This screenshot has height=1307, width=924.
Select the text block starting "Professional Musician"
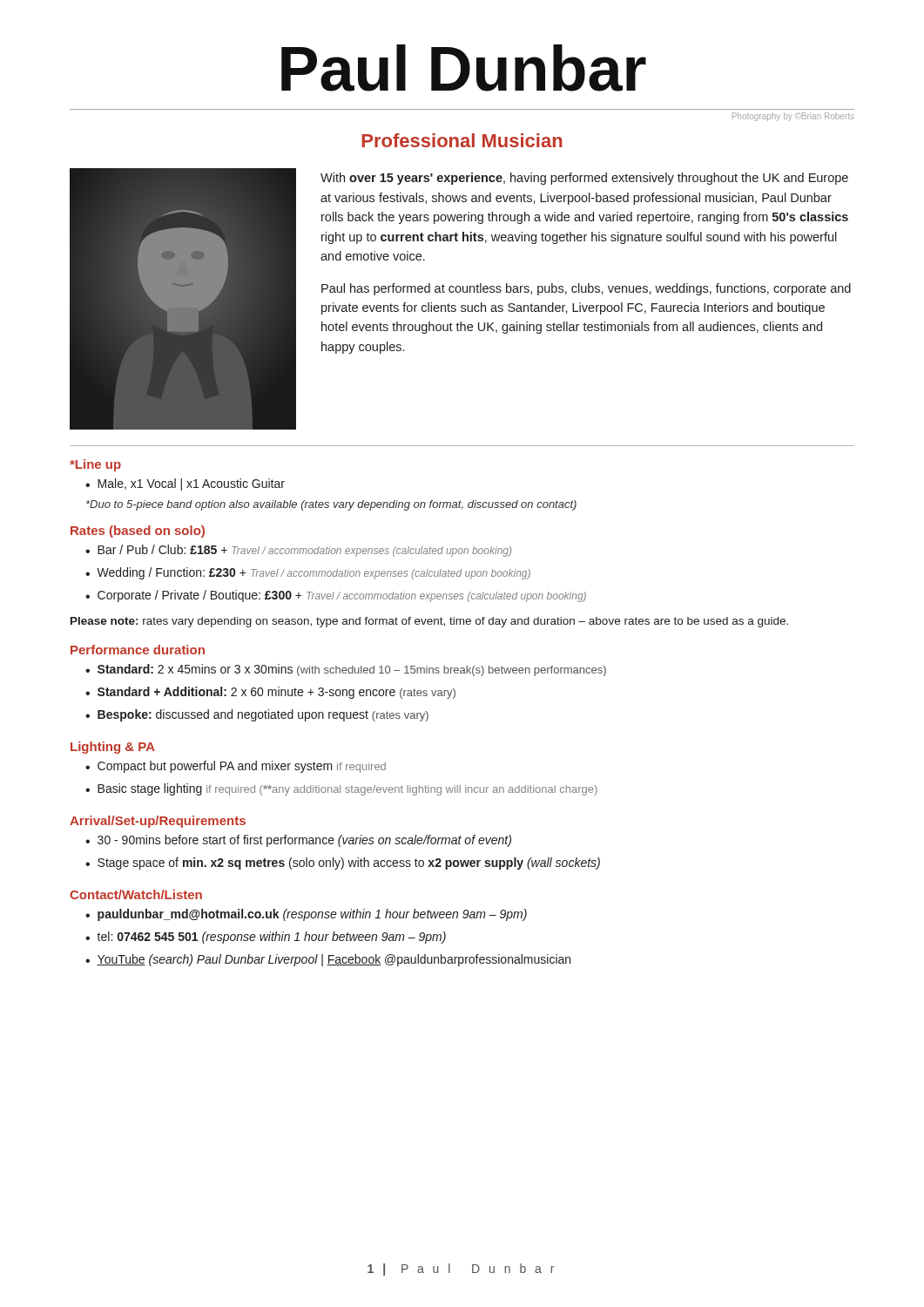pyautogui.click(x=462, y=141)
